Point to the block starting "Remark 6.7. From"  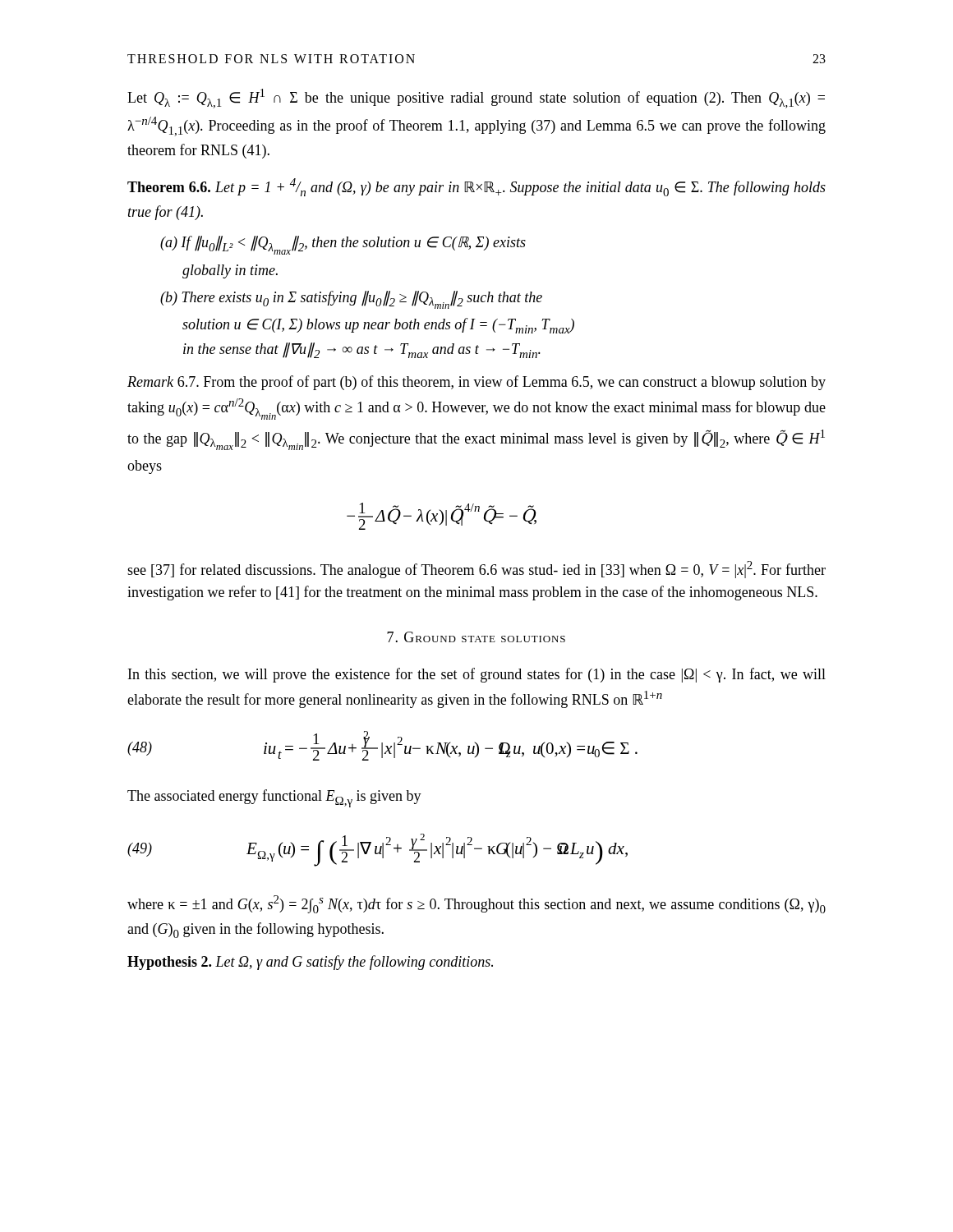(x=476, y=383)
